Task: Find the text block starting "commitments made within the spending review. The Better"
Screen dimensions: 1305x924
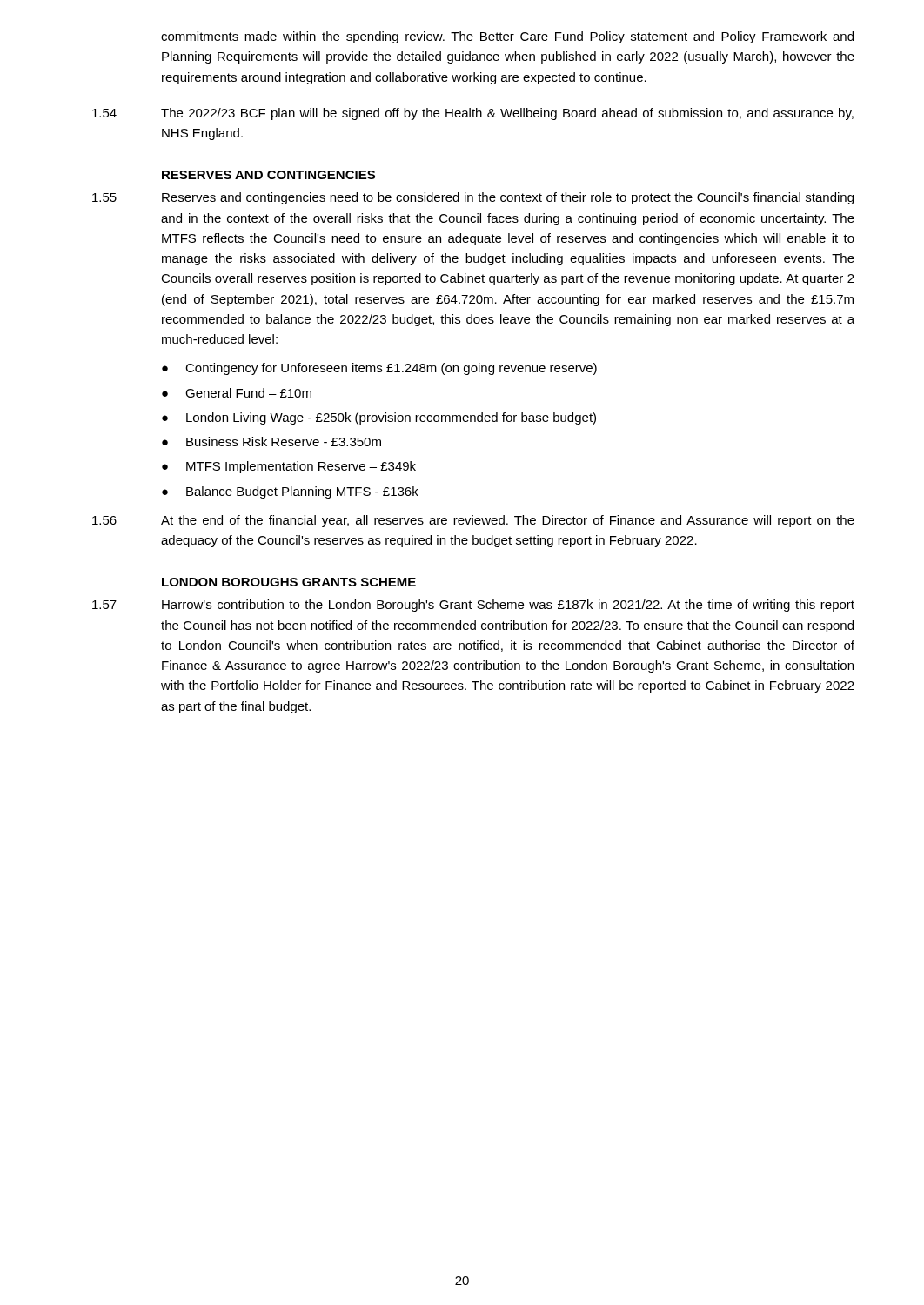Action: 508,56
